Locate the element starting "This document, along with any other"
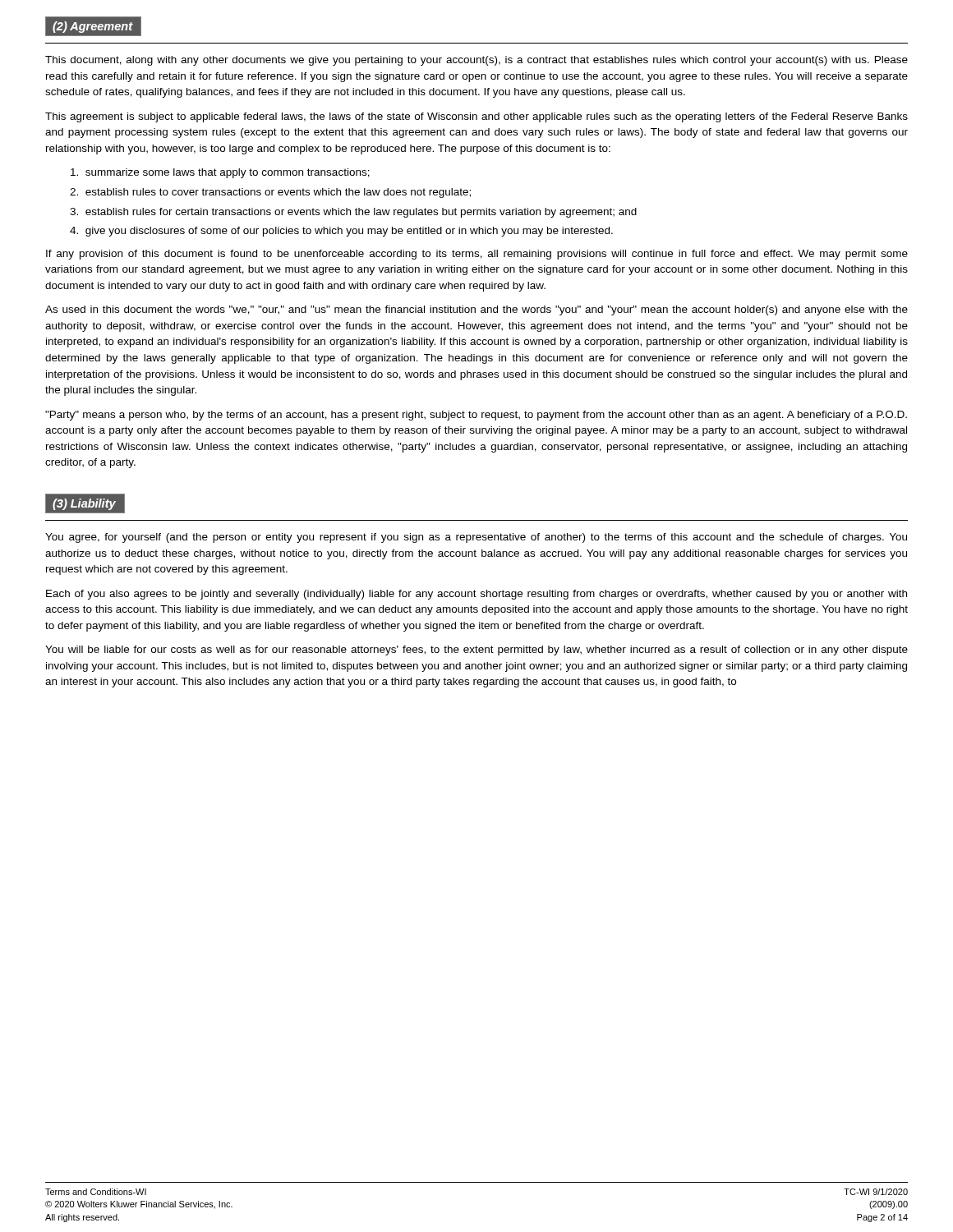Viewport: 953px width, 1232px height. [476, 76]
